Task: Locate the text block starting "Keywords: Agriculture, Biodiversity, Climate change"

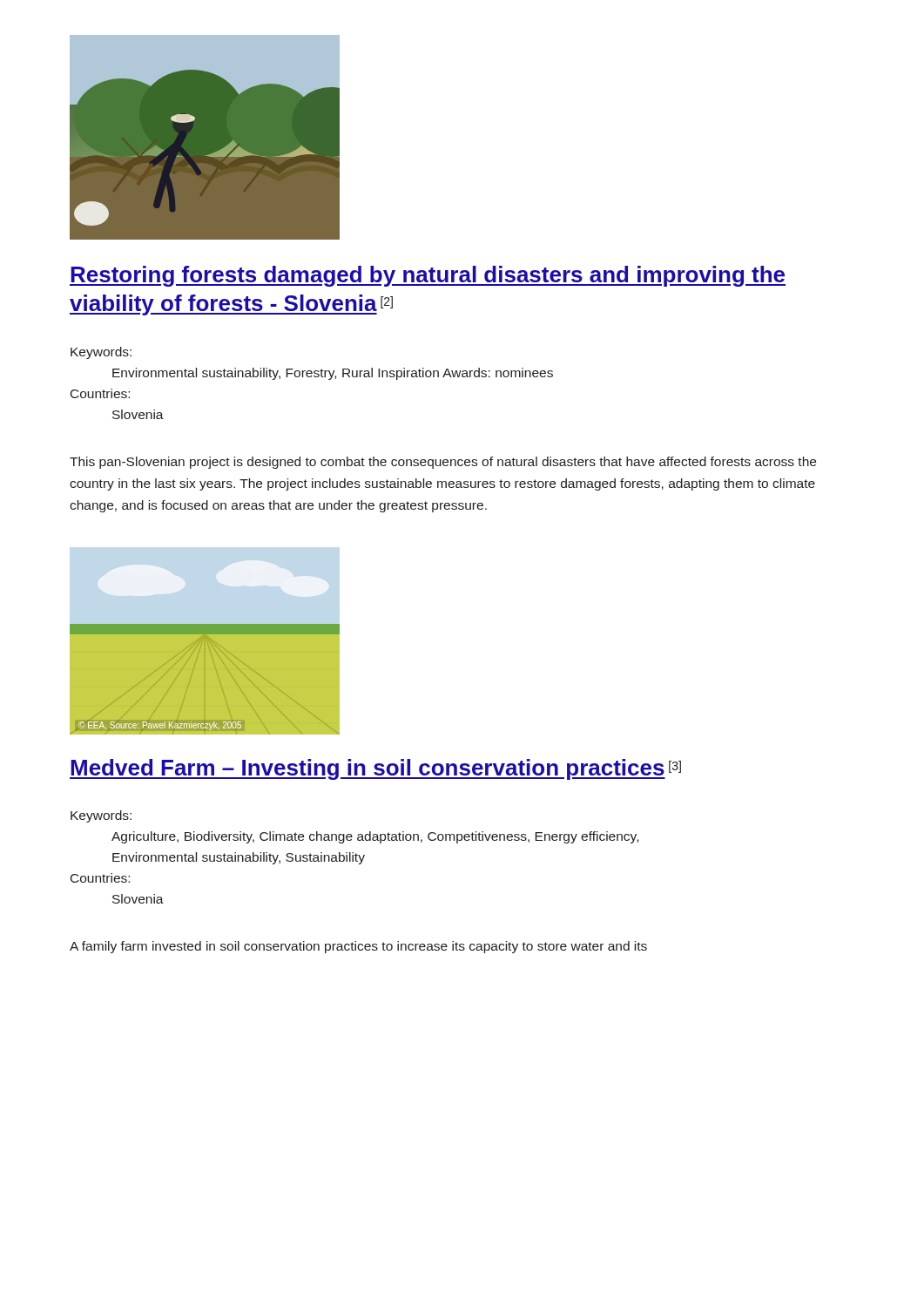Action: pos(101,816)
